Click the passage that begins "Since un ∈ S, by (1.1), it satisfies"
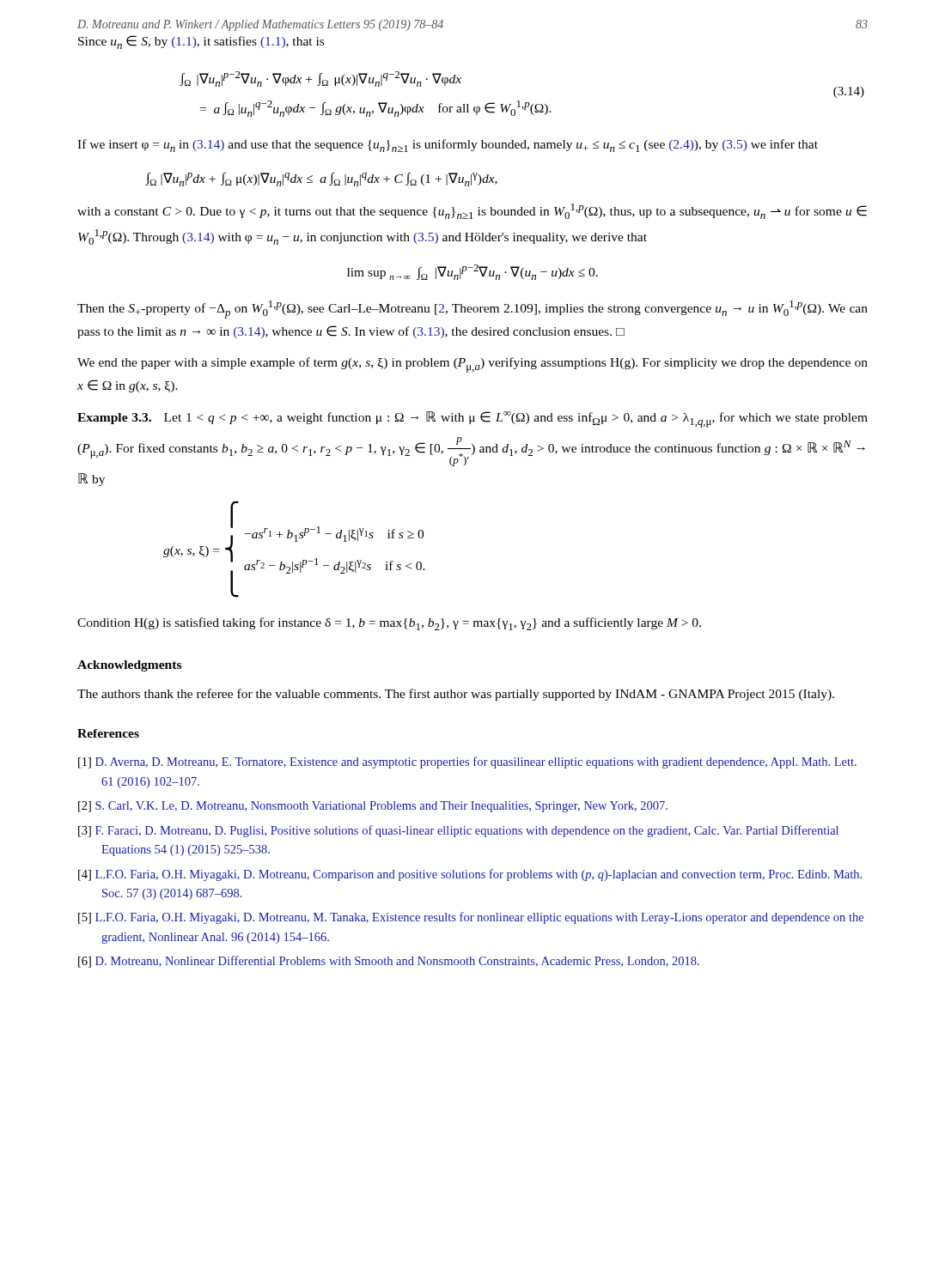Screen dimensions: 1288x945 pyautogui.click(x=201, y=42)
